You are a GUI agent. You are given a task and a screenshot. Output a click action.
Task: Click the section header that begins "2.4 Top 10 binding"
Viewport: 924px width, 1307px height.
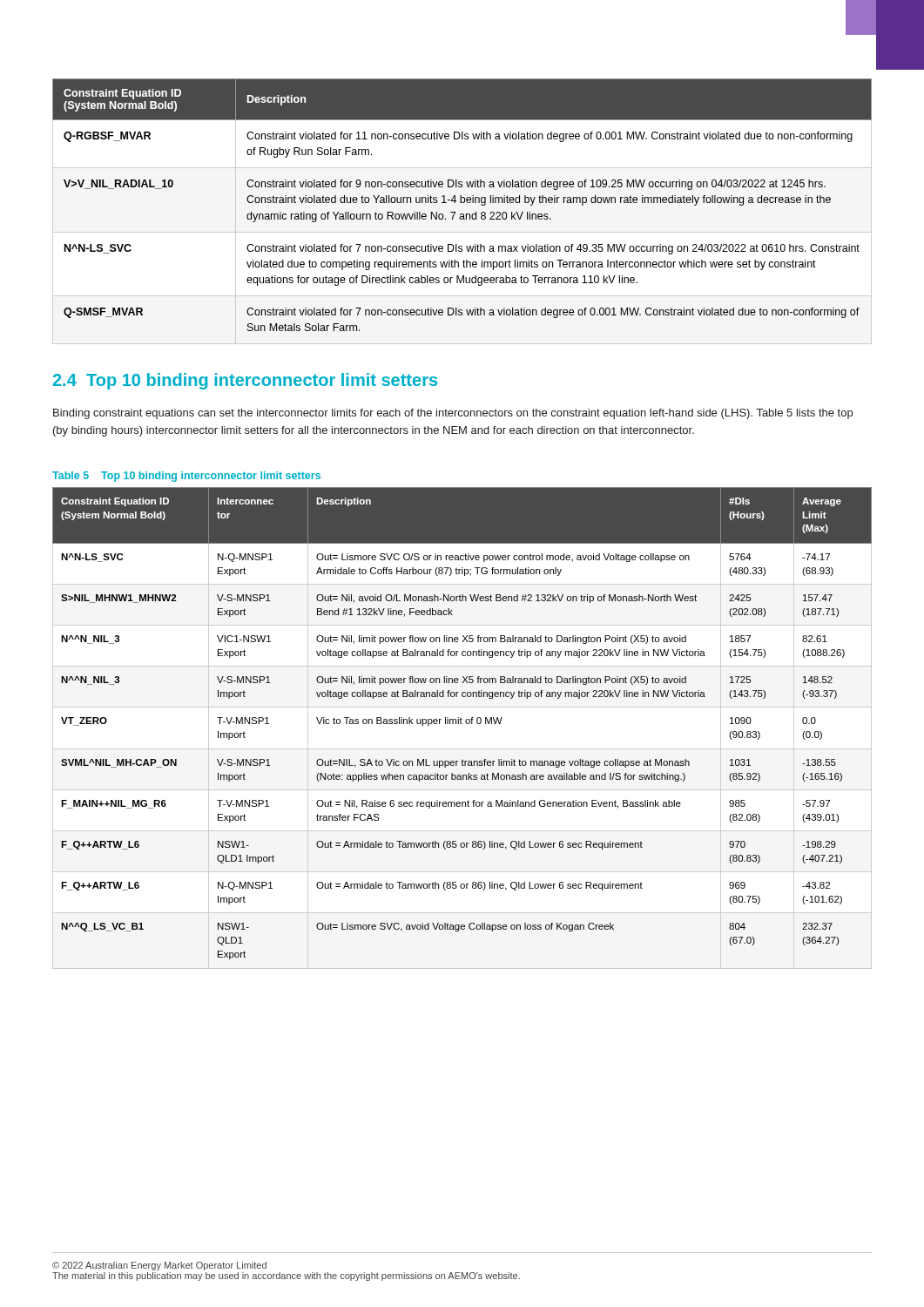[245, 381]
